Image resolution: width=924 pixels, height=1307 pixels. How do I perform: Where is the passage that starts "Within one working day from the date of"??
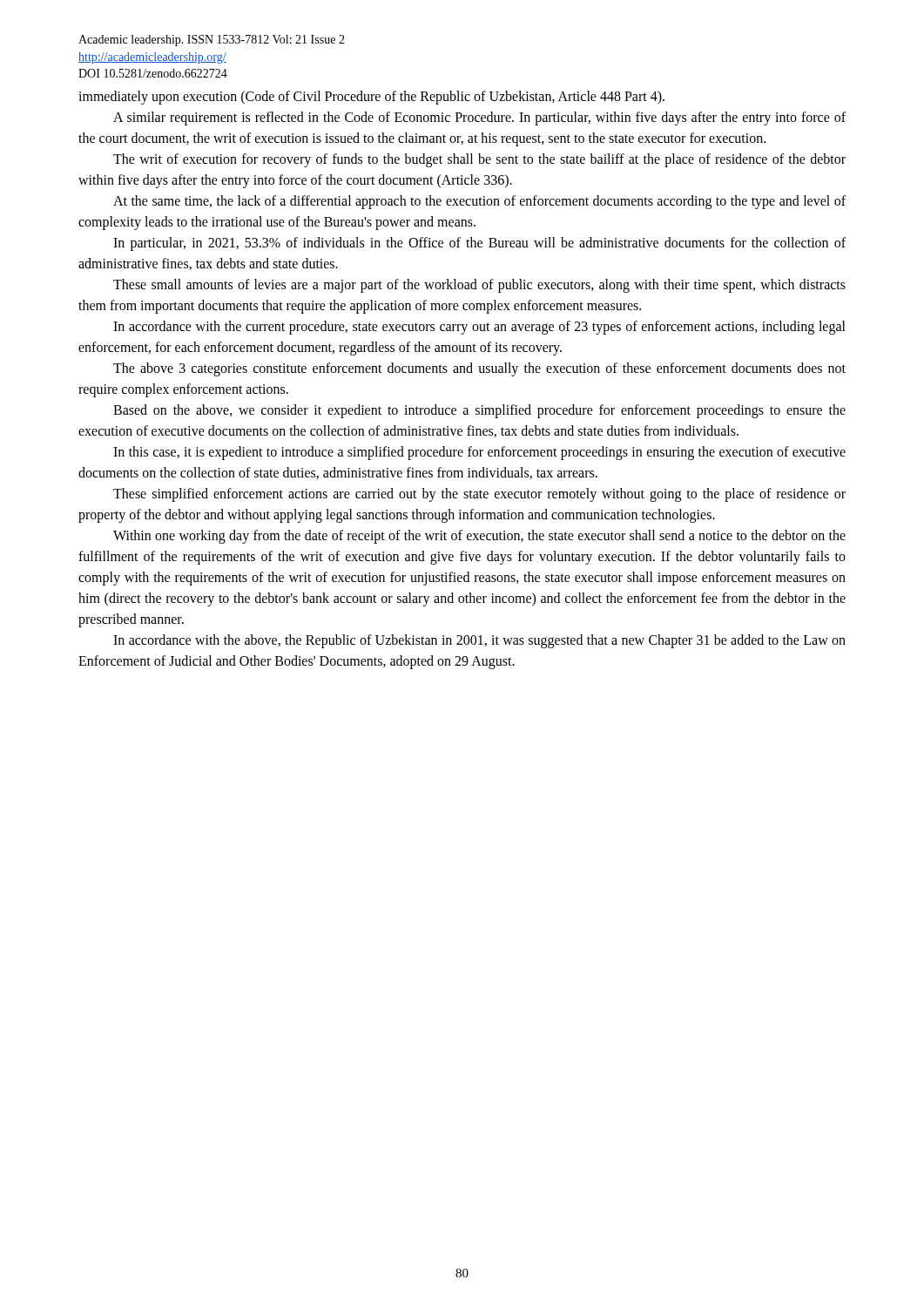pyautogui.click(x=462, y=578)
